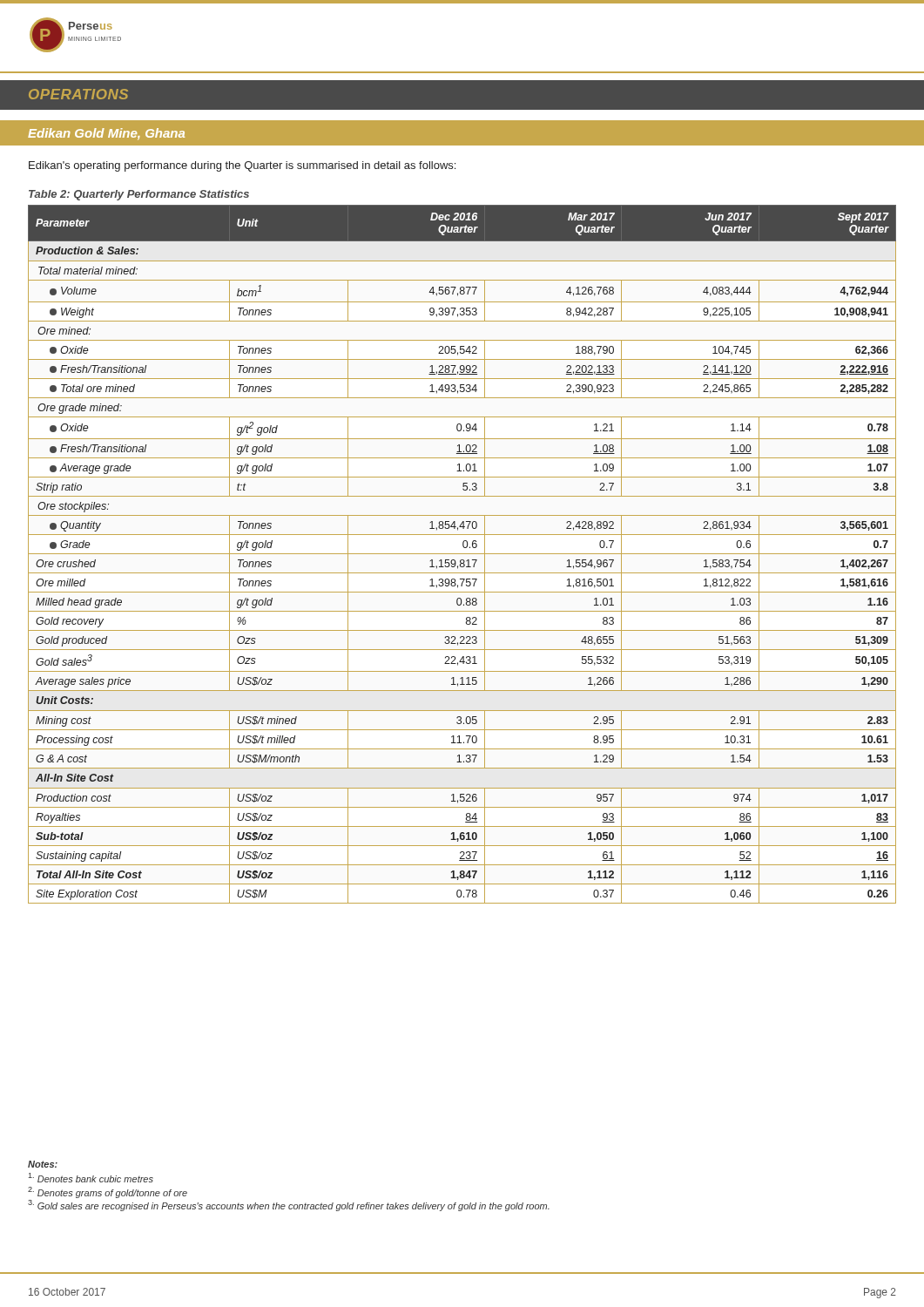
Task: Locate the text block starting "Table 2: Quarterly"
Action: click(139, 194)
